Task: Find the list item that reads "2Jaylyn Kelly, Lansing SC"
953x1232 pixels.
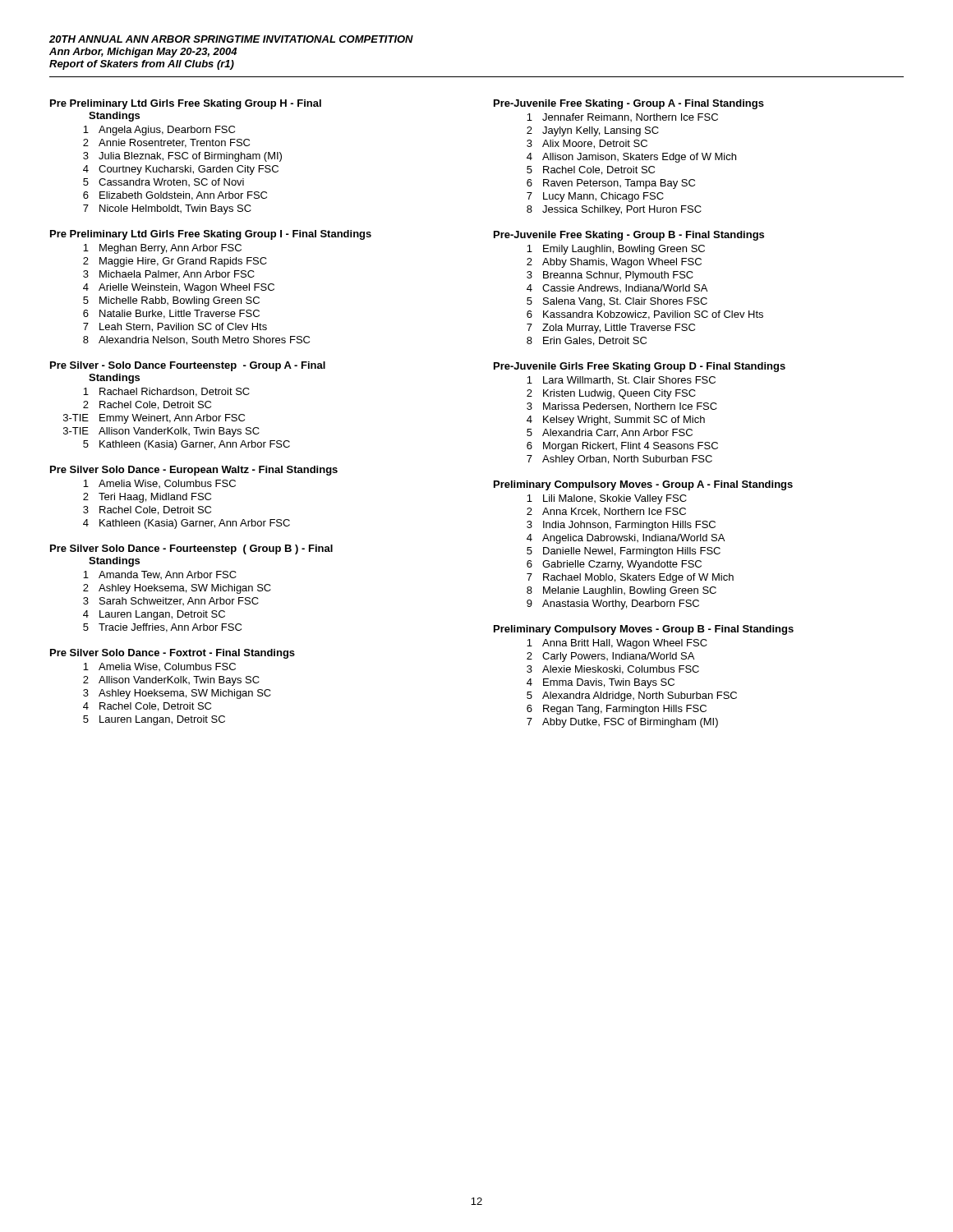Action: point(698,130)
